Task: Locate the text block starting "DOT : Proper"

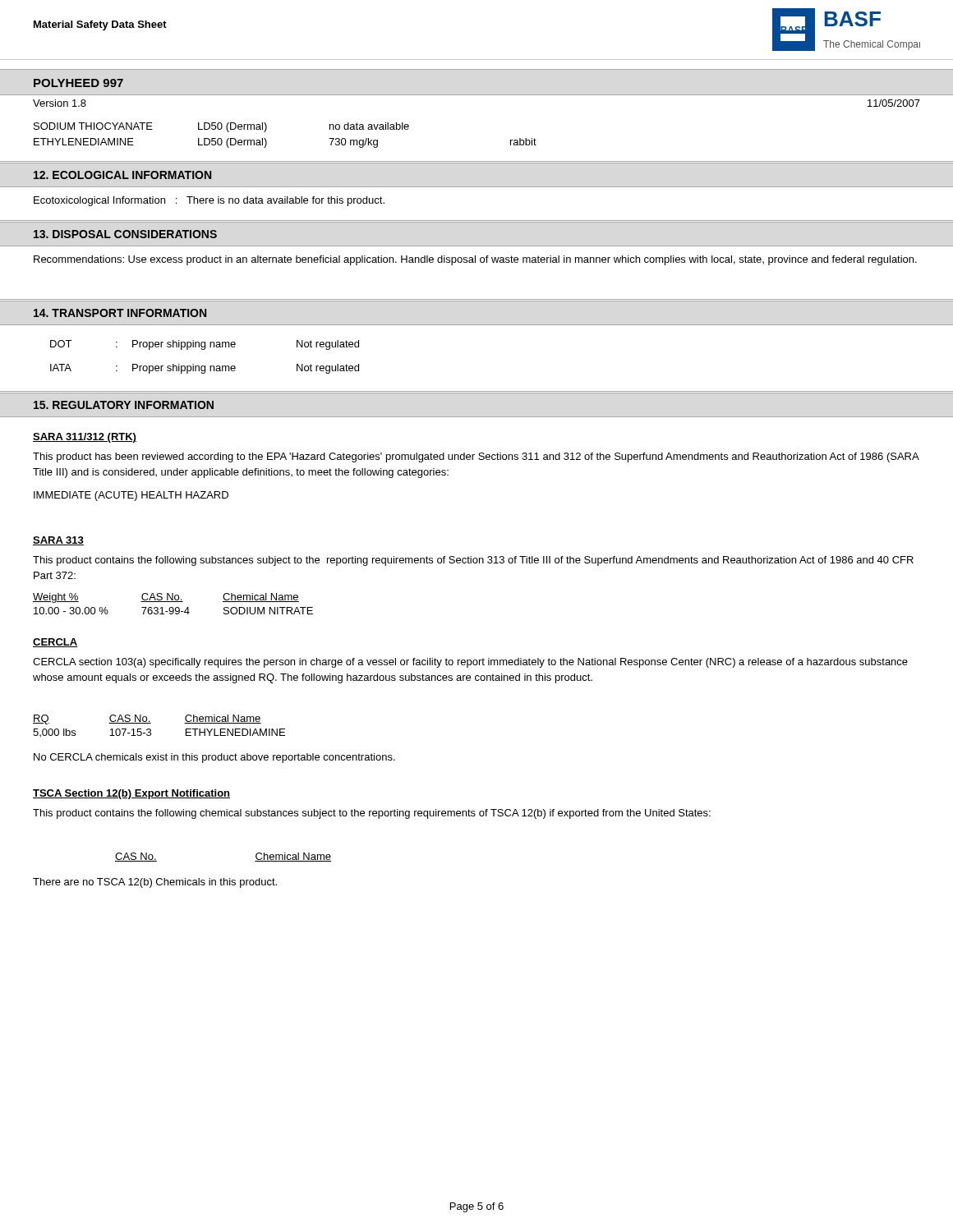Action: [205, 356]
